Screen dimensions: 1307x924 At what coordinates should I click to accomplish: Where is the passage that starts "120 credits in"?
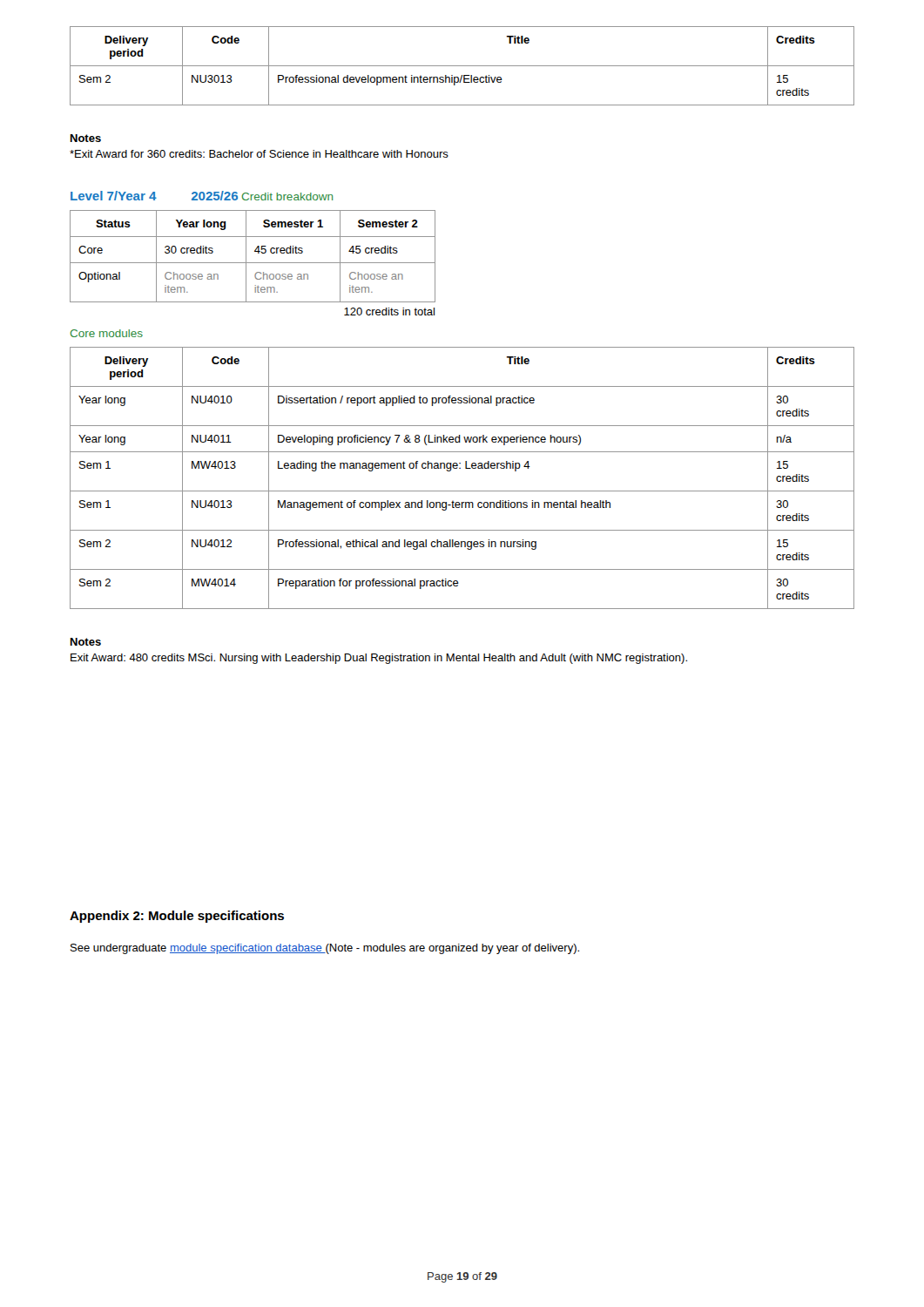point(253,311)
